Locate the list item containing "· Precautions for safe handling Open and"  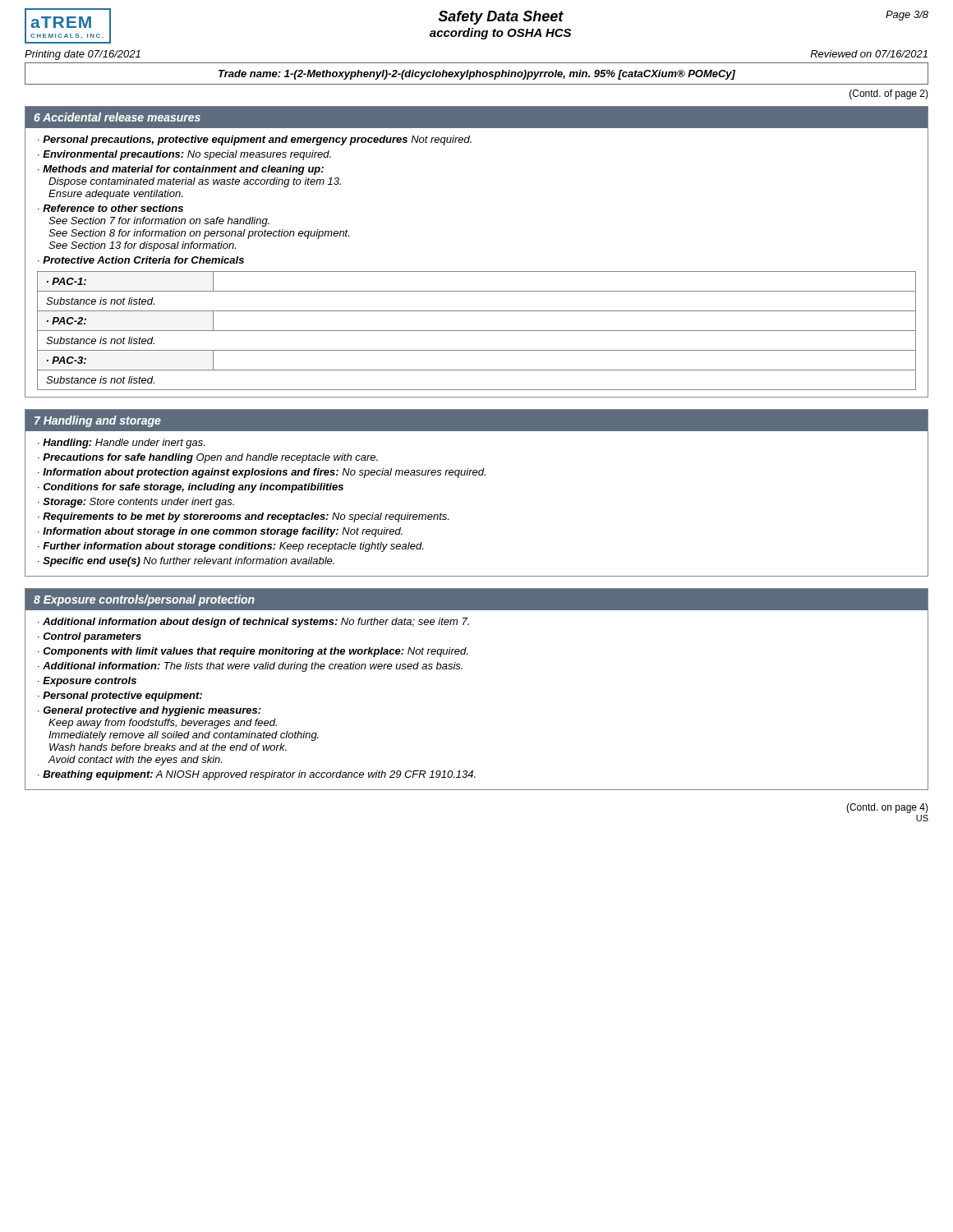208,457
